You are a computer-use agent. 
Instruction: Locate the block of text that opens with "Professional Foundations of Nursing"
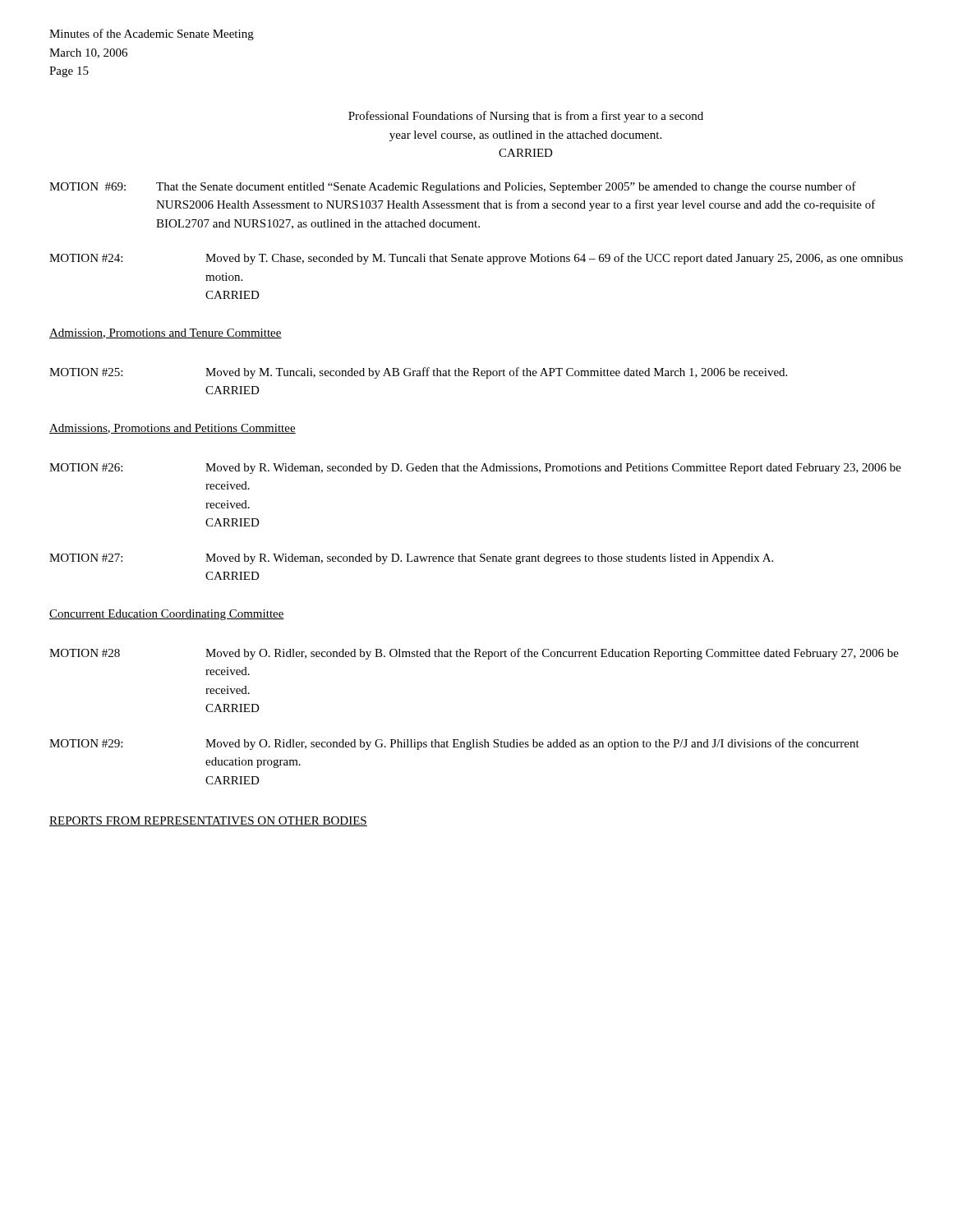pyautogui.click(x=526, y=134)
